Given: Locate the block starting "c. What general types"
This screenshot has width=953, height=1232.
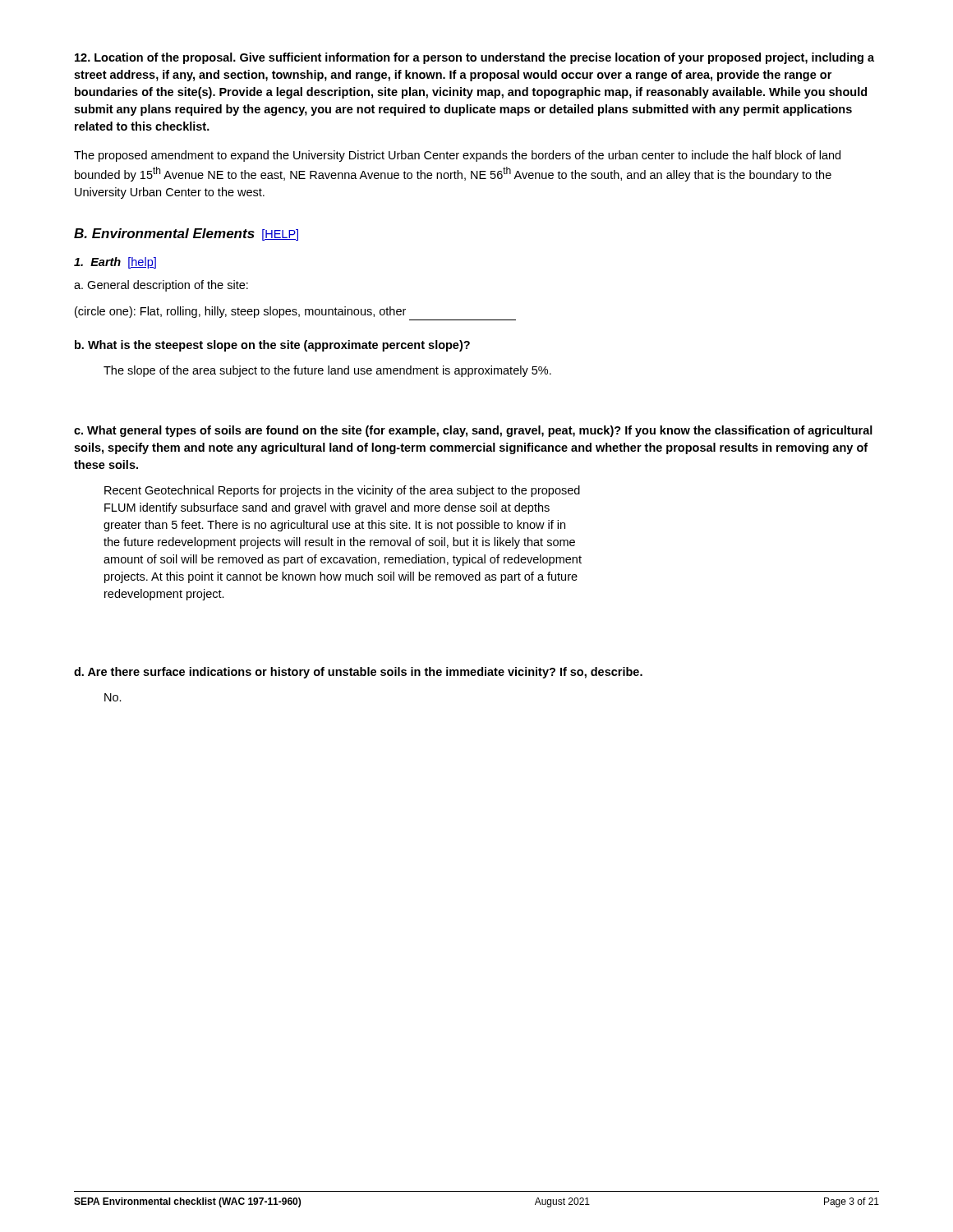Looking at the screenshot, I should pyautogui.click(x=476, y=448).
